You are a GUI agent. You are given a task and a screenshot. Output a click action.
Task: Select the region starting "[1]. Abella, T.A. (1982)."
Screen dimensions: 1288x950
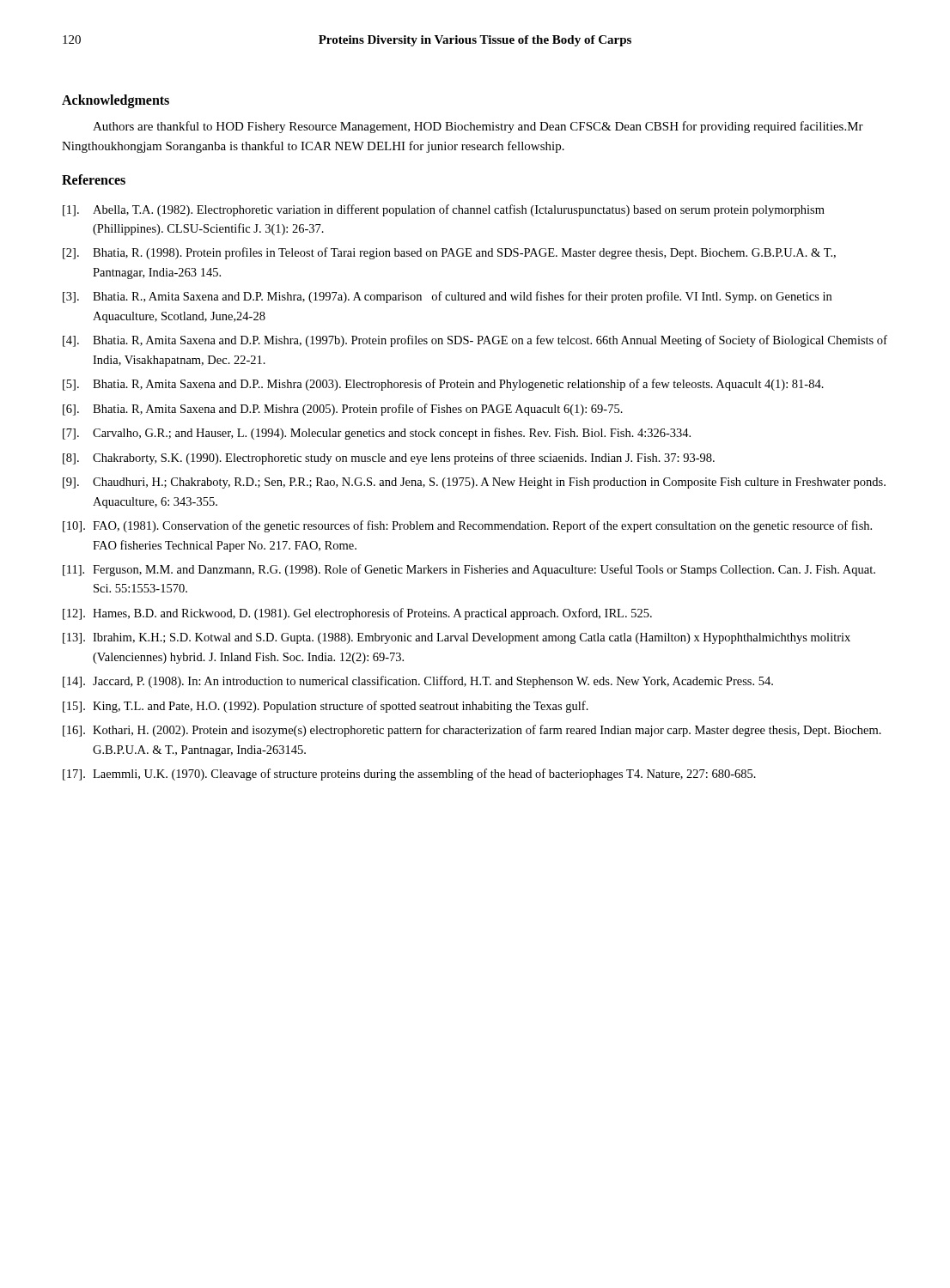tap(475, 219)
